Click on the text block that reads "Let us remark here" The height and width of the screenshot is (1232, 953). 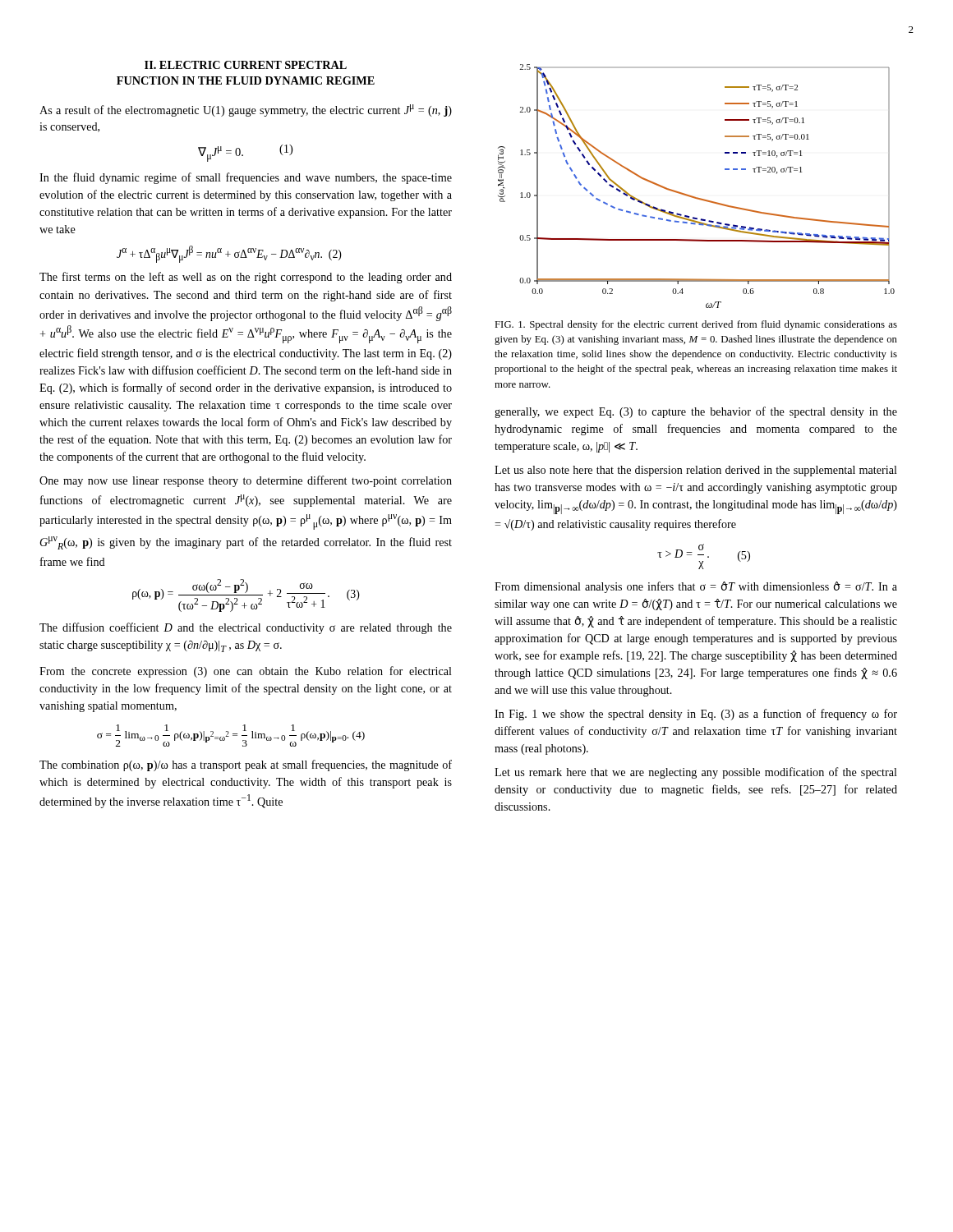coord(696,790)
